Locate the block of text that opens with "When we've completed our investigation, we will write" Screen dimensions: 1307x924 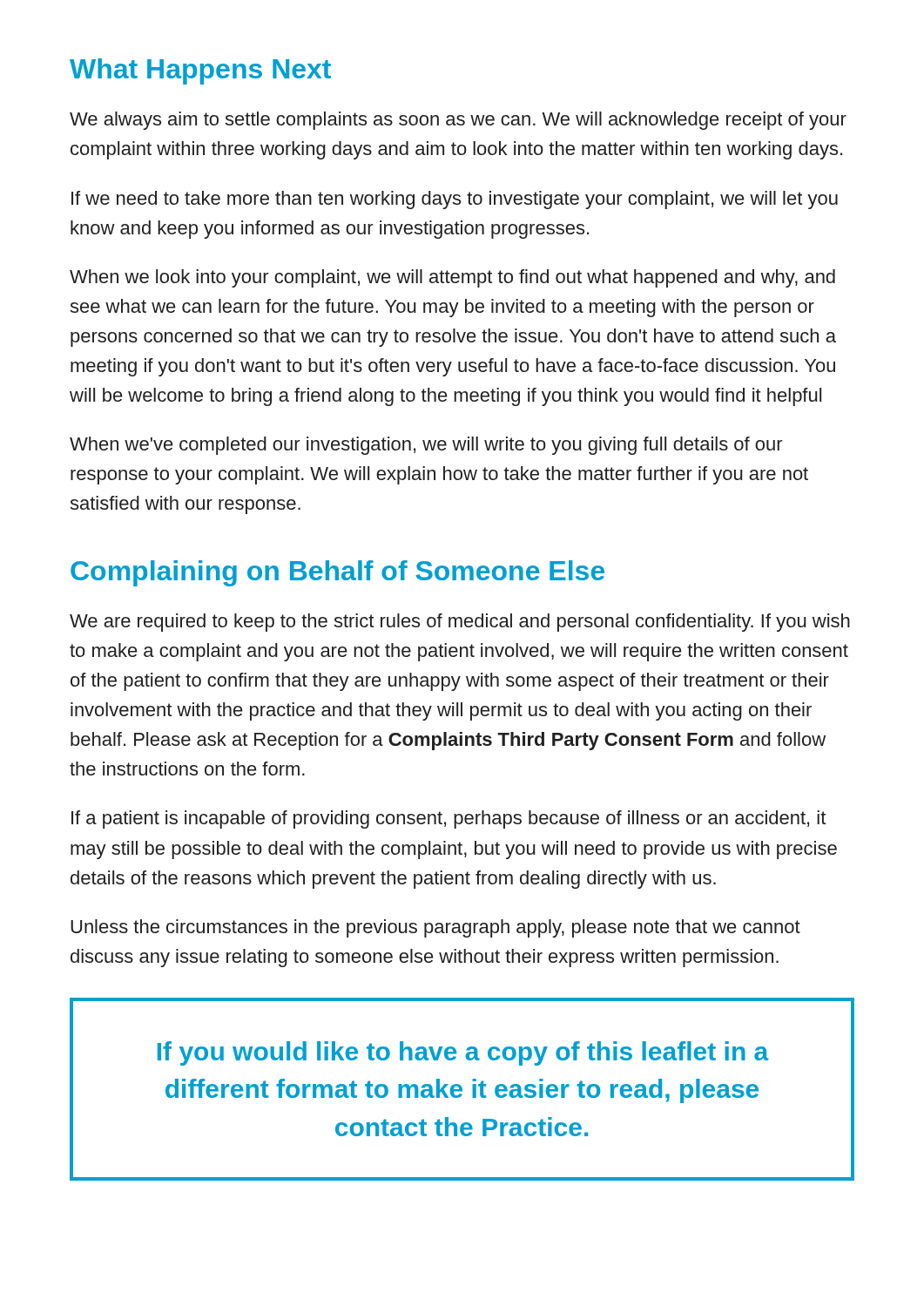click(x=462, y=474)
